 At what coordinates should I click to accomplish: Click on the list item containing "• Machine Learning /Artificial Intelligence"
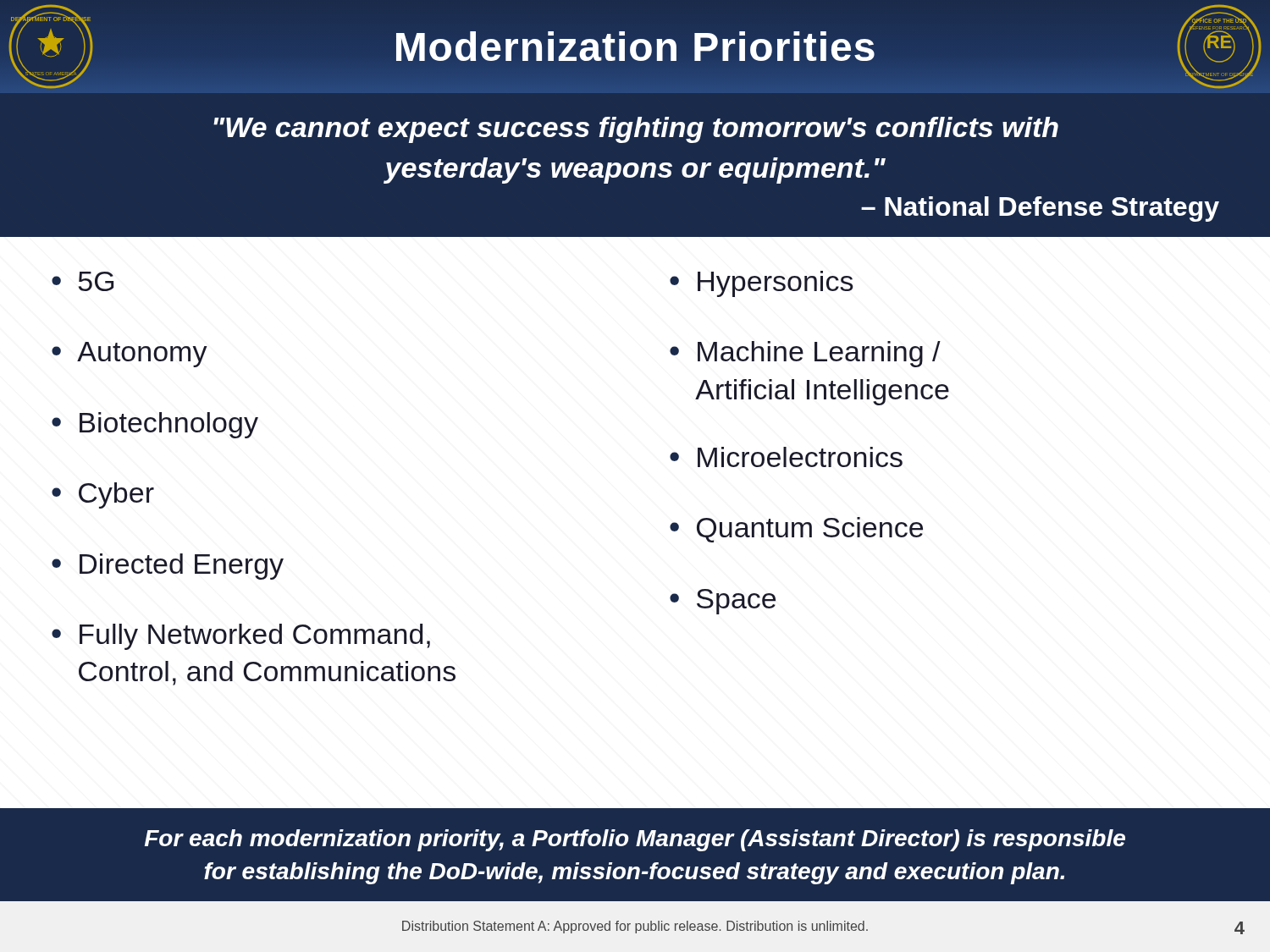coord(809,370)
